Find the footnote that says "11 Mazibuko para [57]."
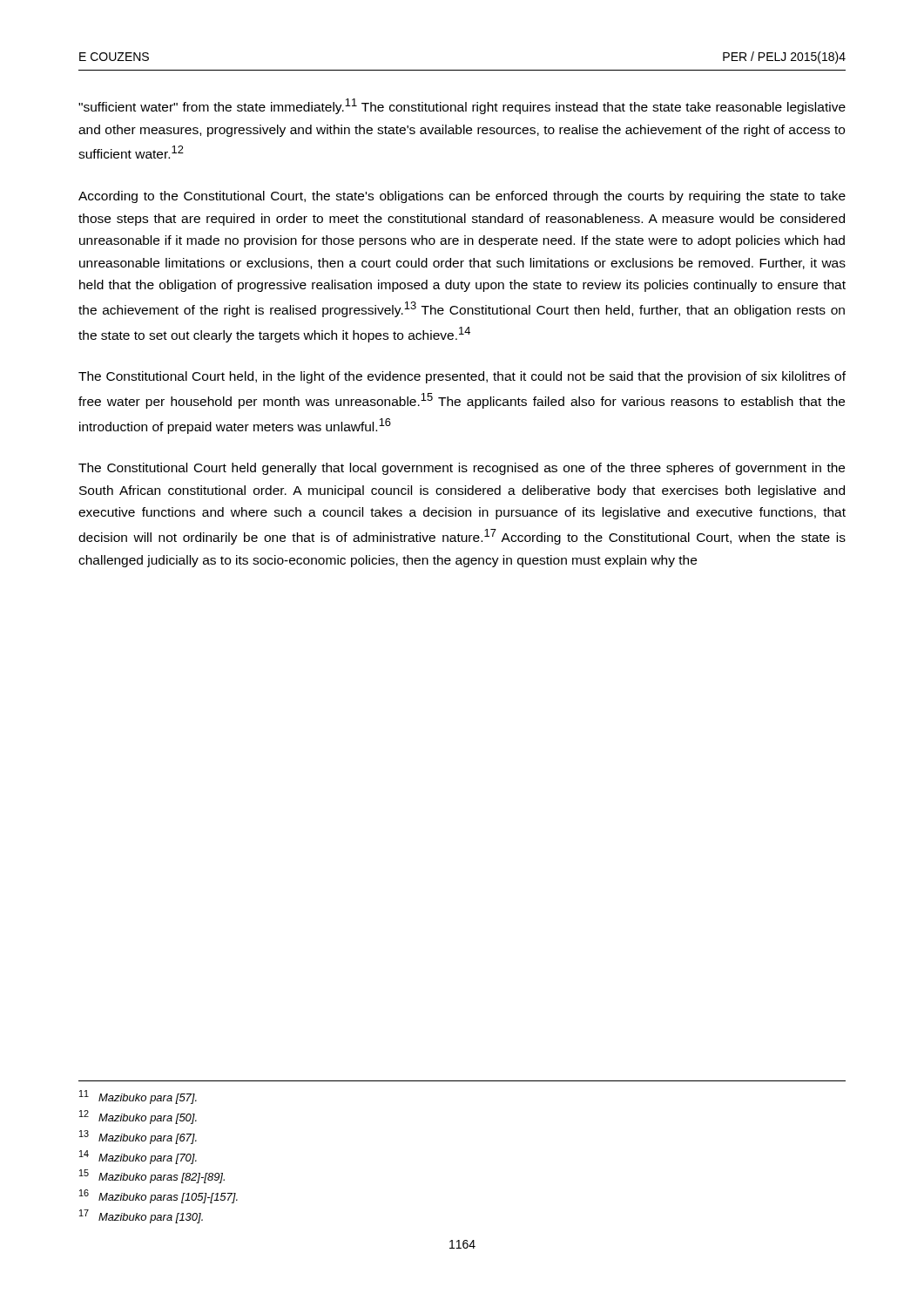Viewport: 924px width, 1307px height. [138, 1096]
